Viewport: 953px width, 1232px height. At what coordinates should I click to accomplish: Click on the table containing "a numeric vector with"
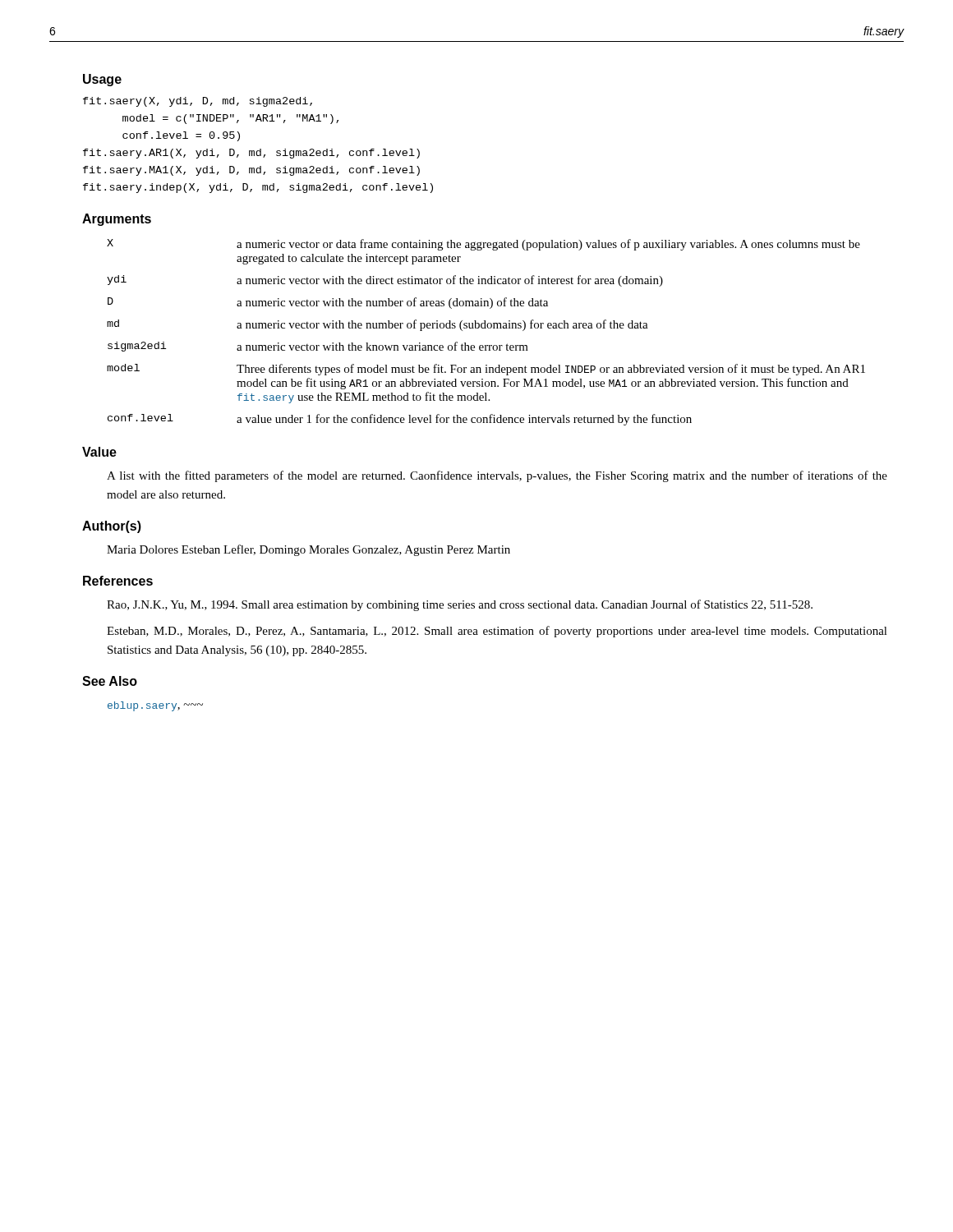coord(485,331)
